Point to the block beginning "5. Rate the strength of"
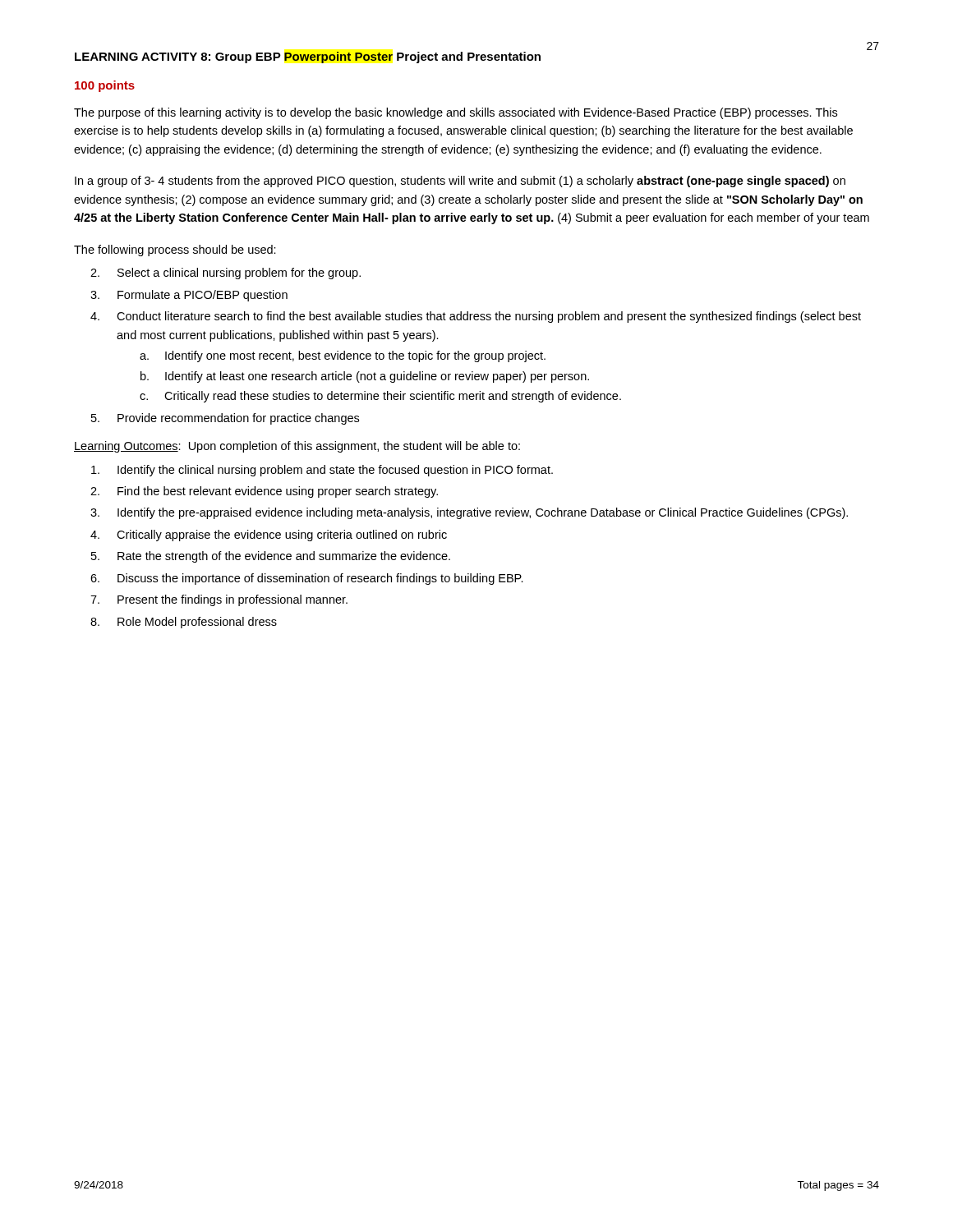The image size is (953, 1232). click(271, 557)
